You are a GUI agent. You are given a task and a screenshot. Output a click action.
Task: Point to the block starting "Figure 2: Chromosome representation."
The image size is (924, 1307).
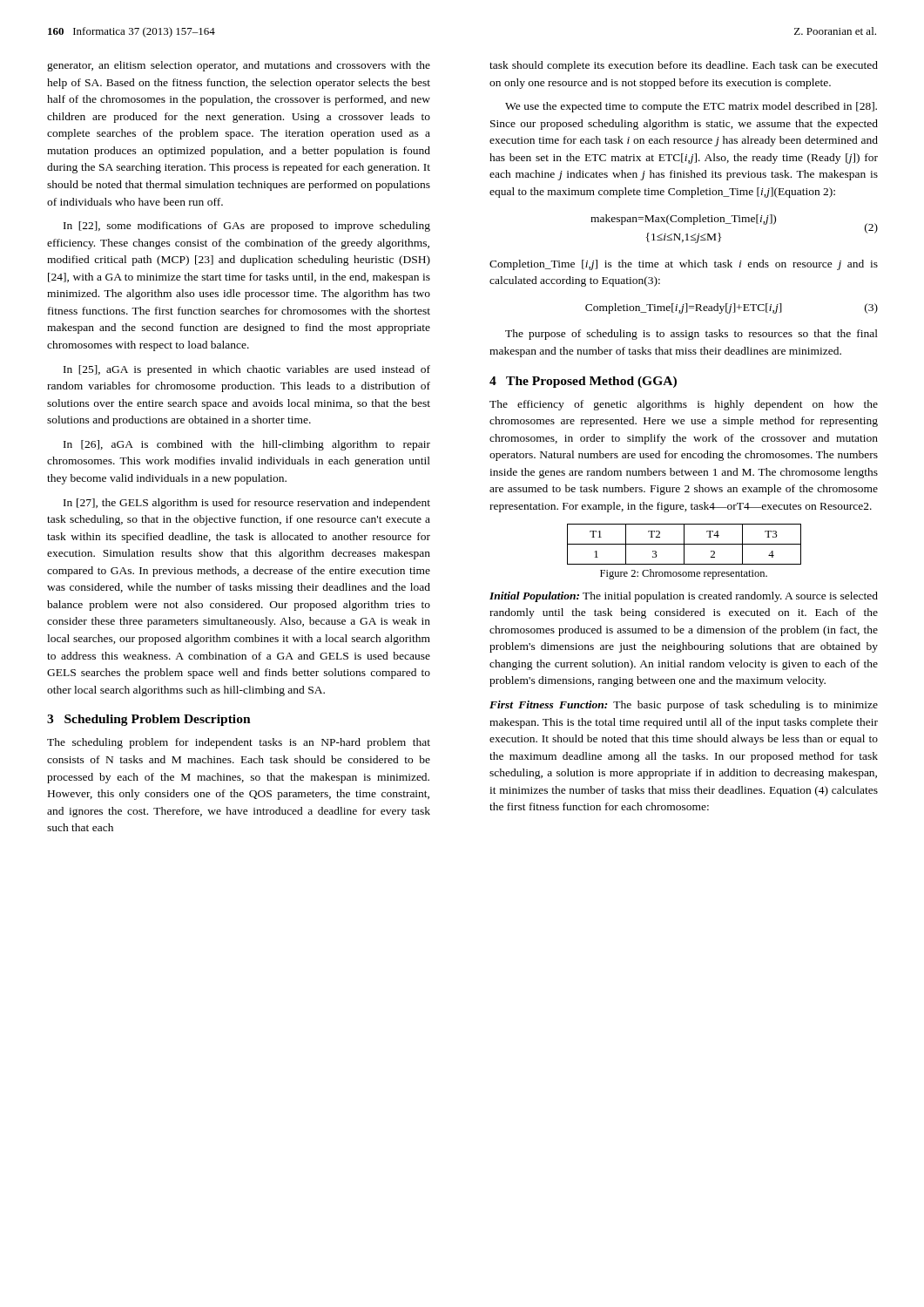tap(684, 573)
